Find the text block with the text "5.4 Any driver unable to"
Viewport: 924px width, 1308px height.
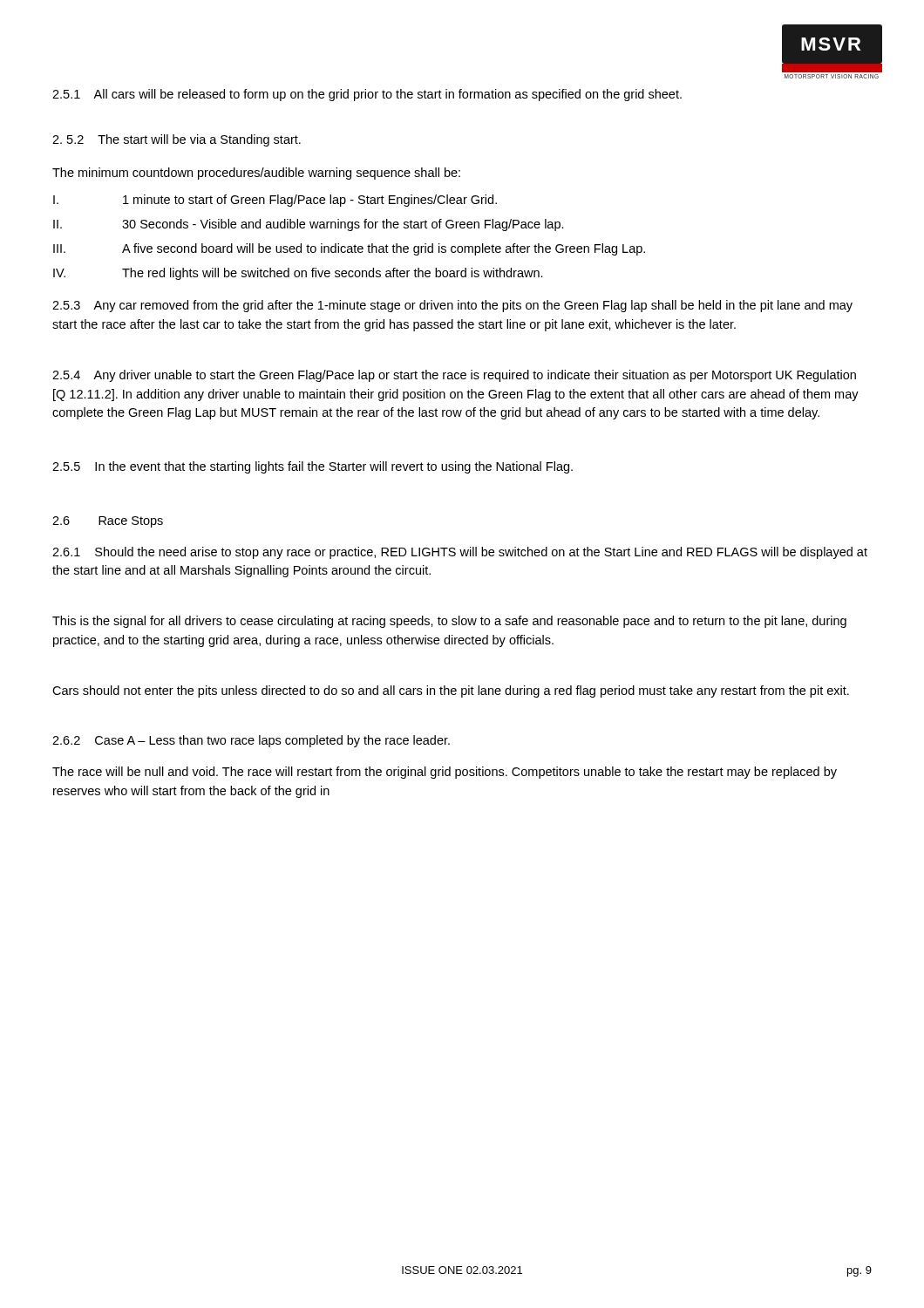[455, 394]
